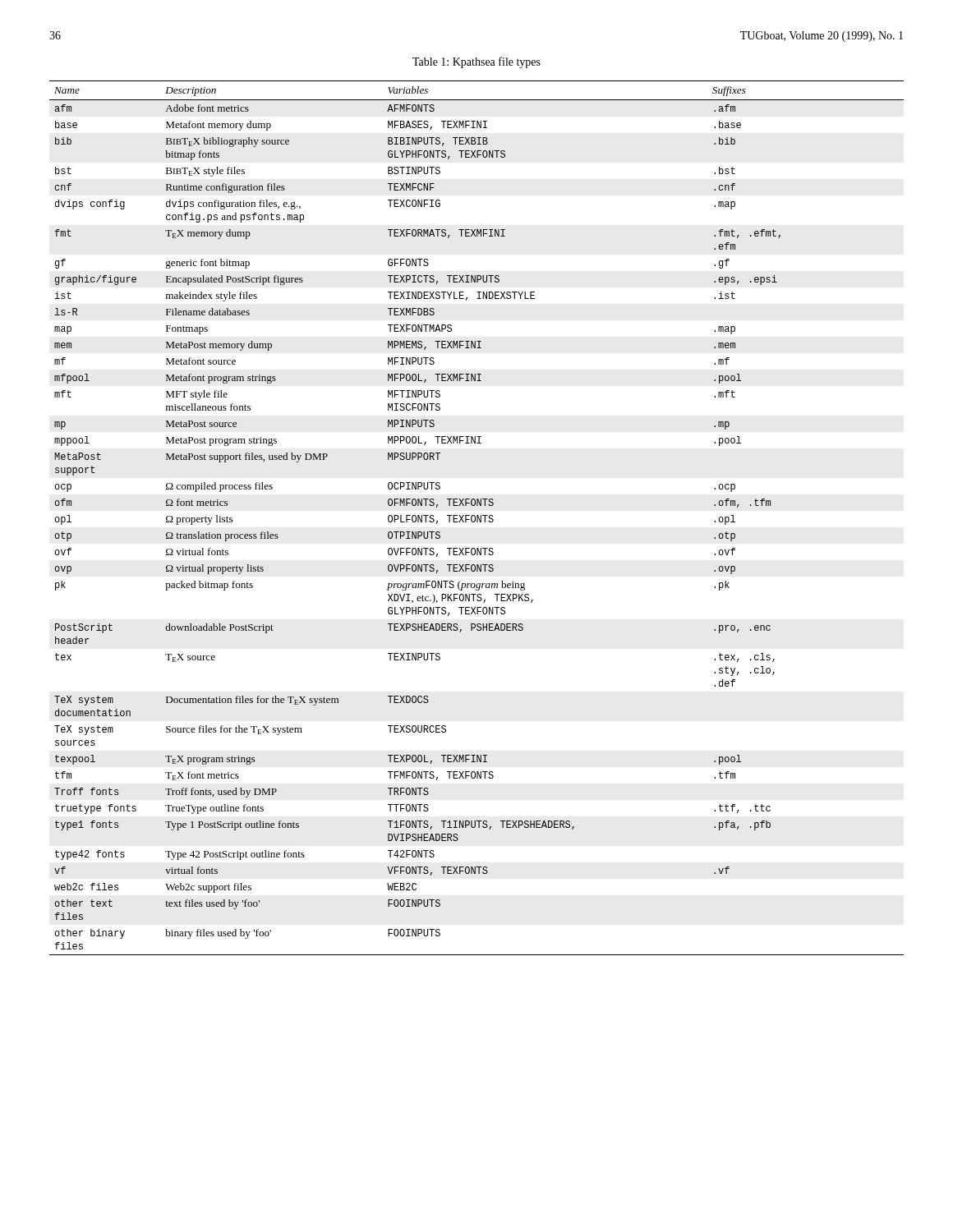Navigate to the text starting "Table 1: Kpathsea file types"
The width and height of the screenshot is (953, 1232).
[476, 62]
